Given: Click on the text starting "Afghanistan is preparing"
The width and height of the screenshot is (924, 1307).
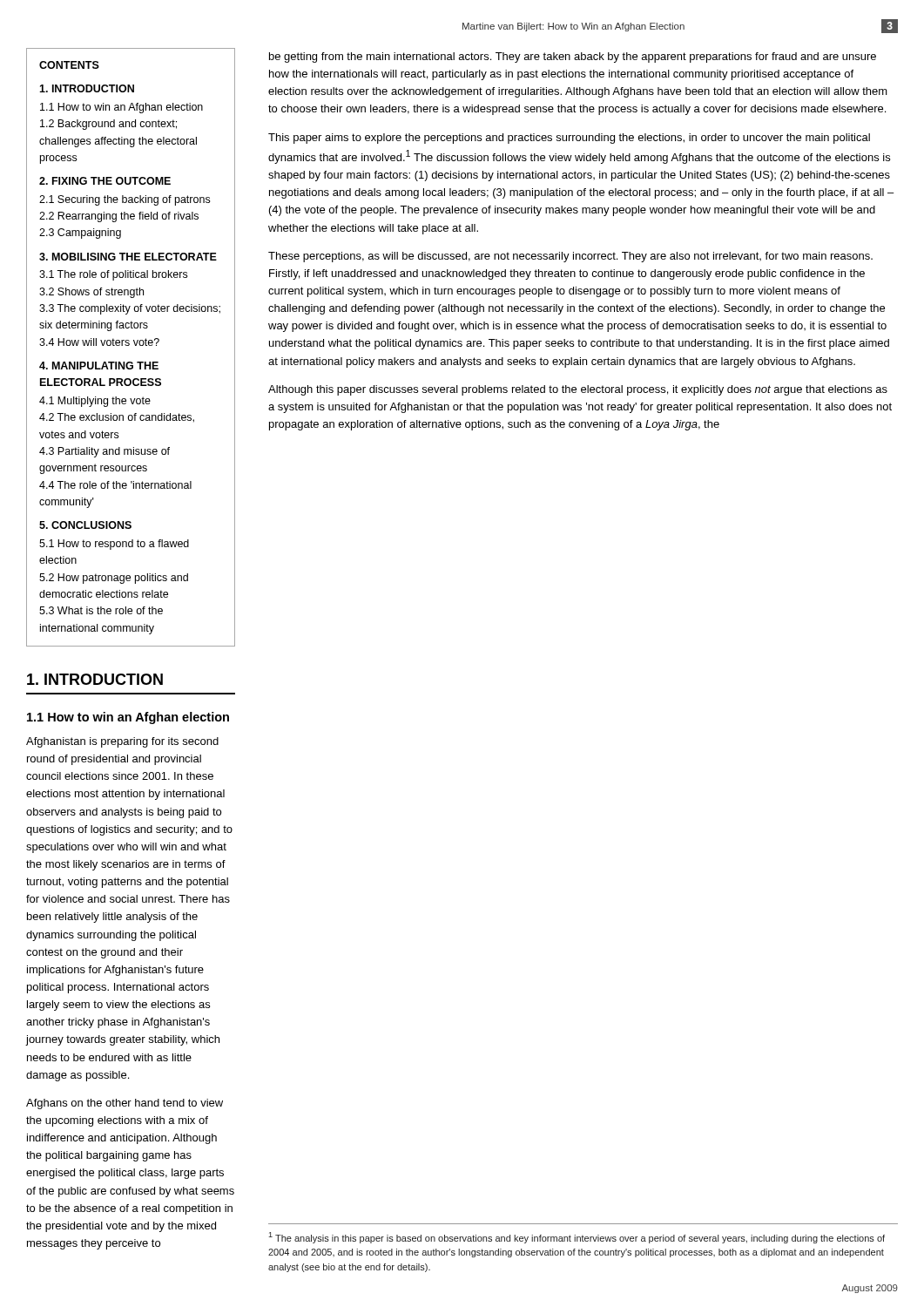Looking at the screenshot, I should click(129, 908).
